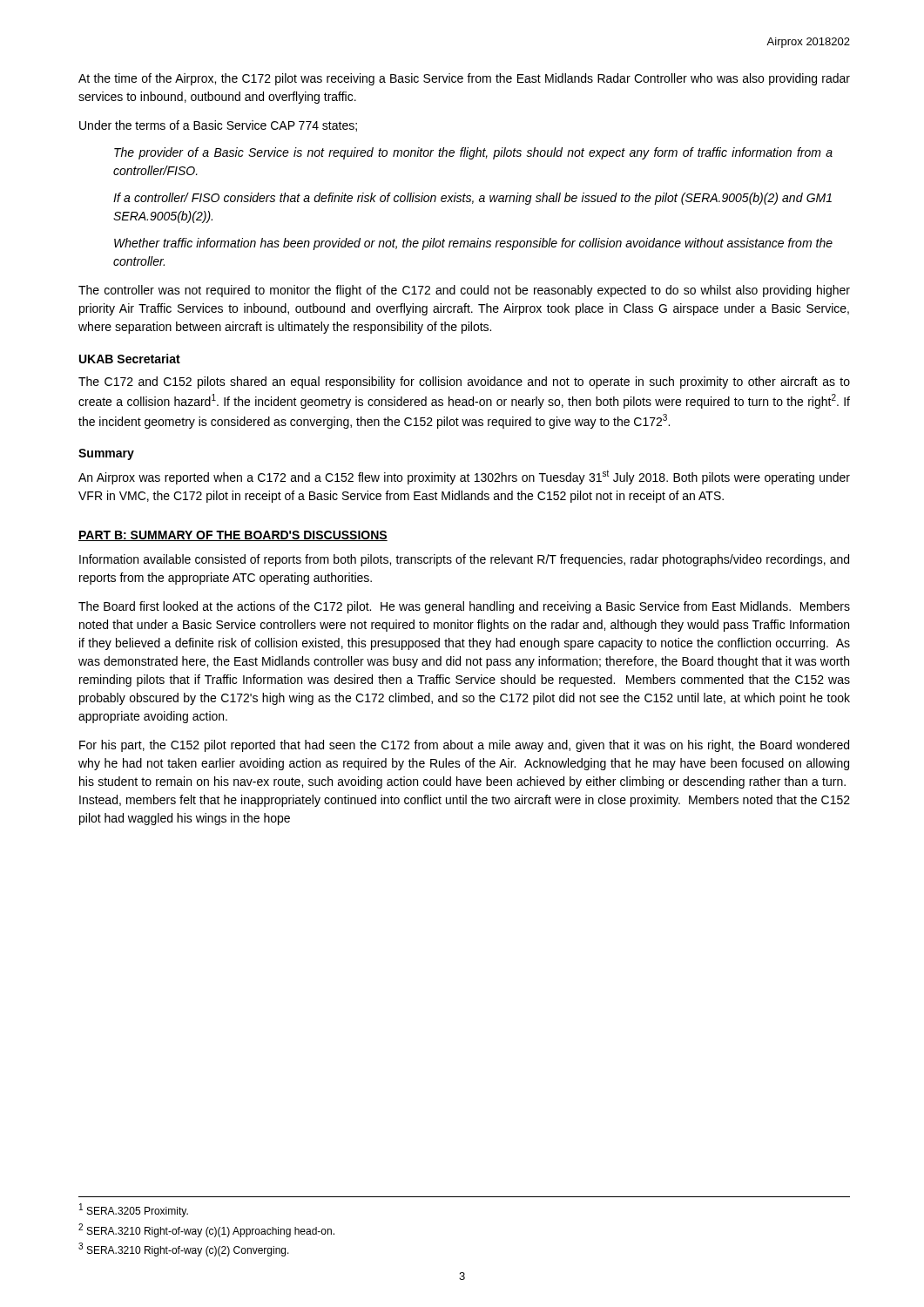Click the passage that begins "The Board first looked at the"
Image resolution: width=924 pixels, height=1307 pixels.
tap(464, 661)
